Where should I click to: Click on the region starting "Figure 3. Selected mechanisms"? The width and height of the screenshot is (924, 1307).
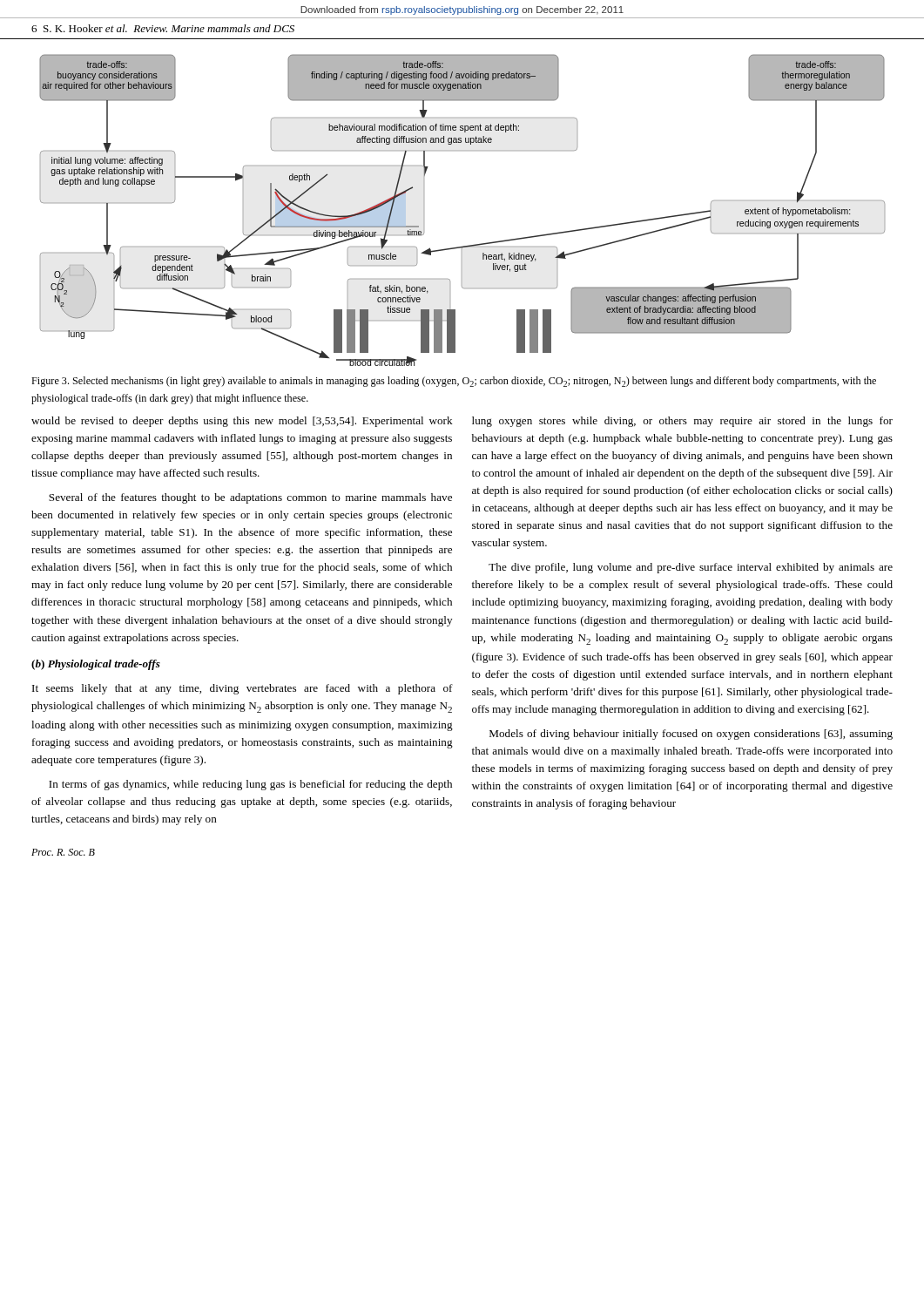click(x=454, y=390)
